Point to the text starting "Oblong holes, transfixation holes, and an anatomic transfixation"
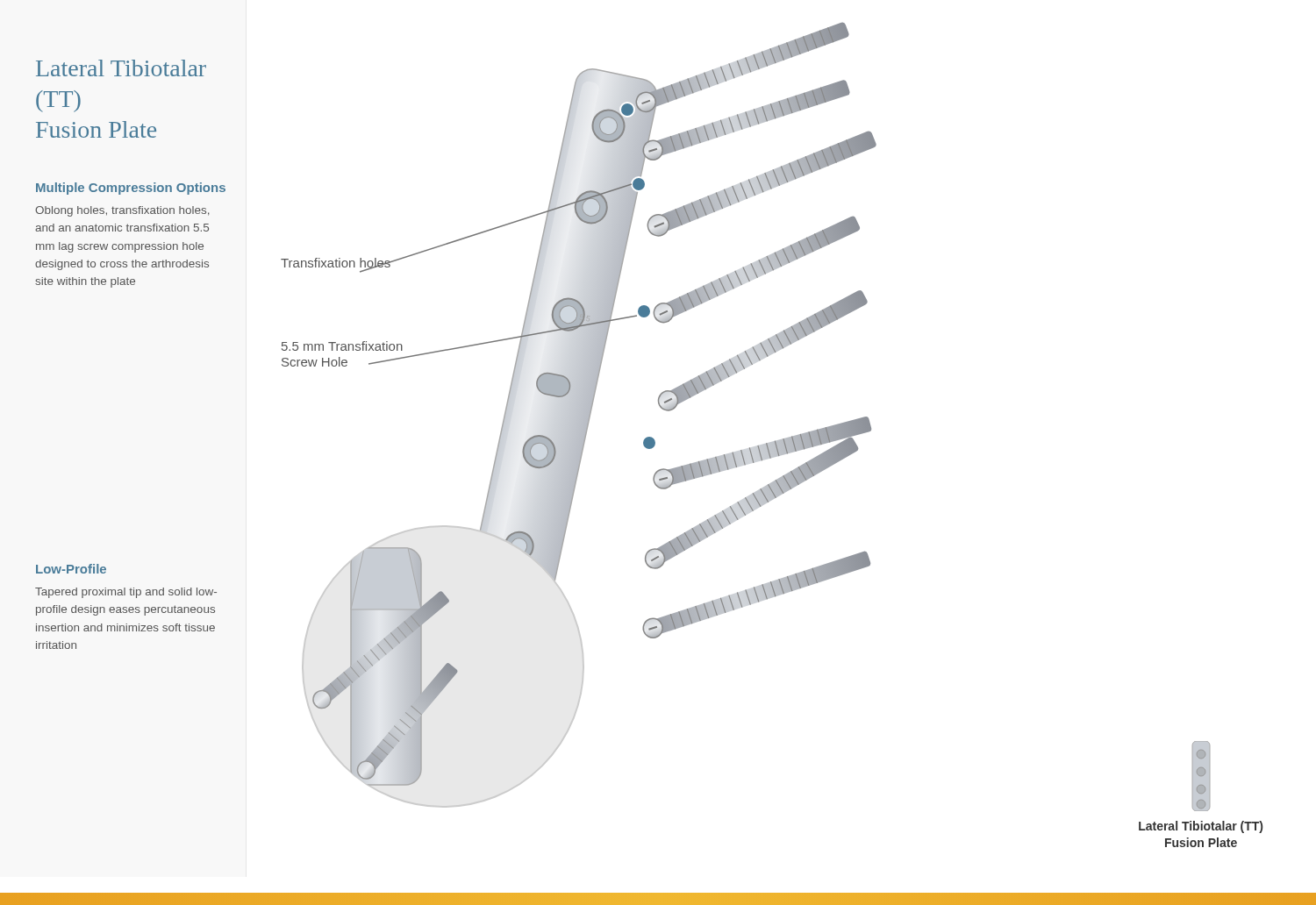The height and width of the screenshot is (905, 1316). pos(132,246)
